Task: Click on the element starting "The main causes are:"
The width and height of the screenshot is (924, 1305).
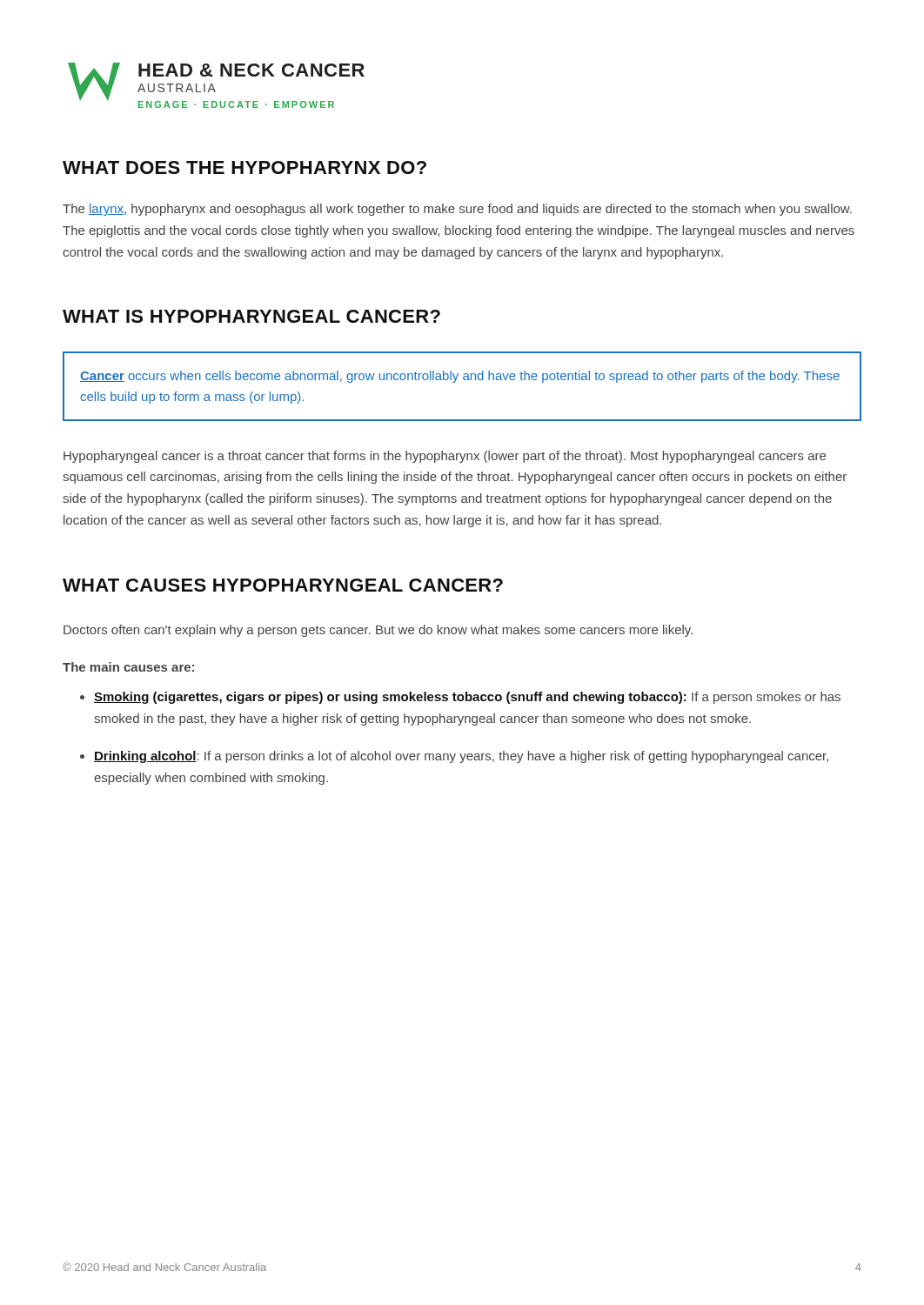Action: (x=129, y=666)
